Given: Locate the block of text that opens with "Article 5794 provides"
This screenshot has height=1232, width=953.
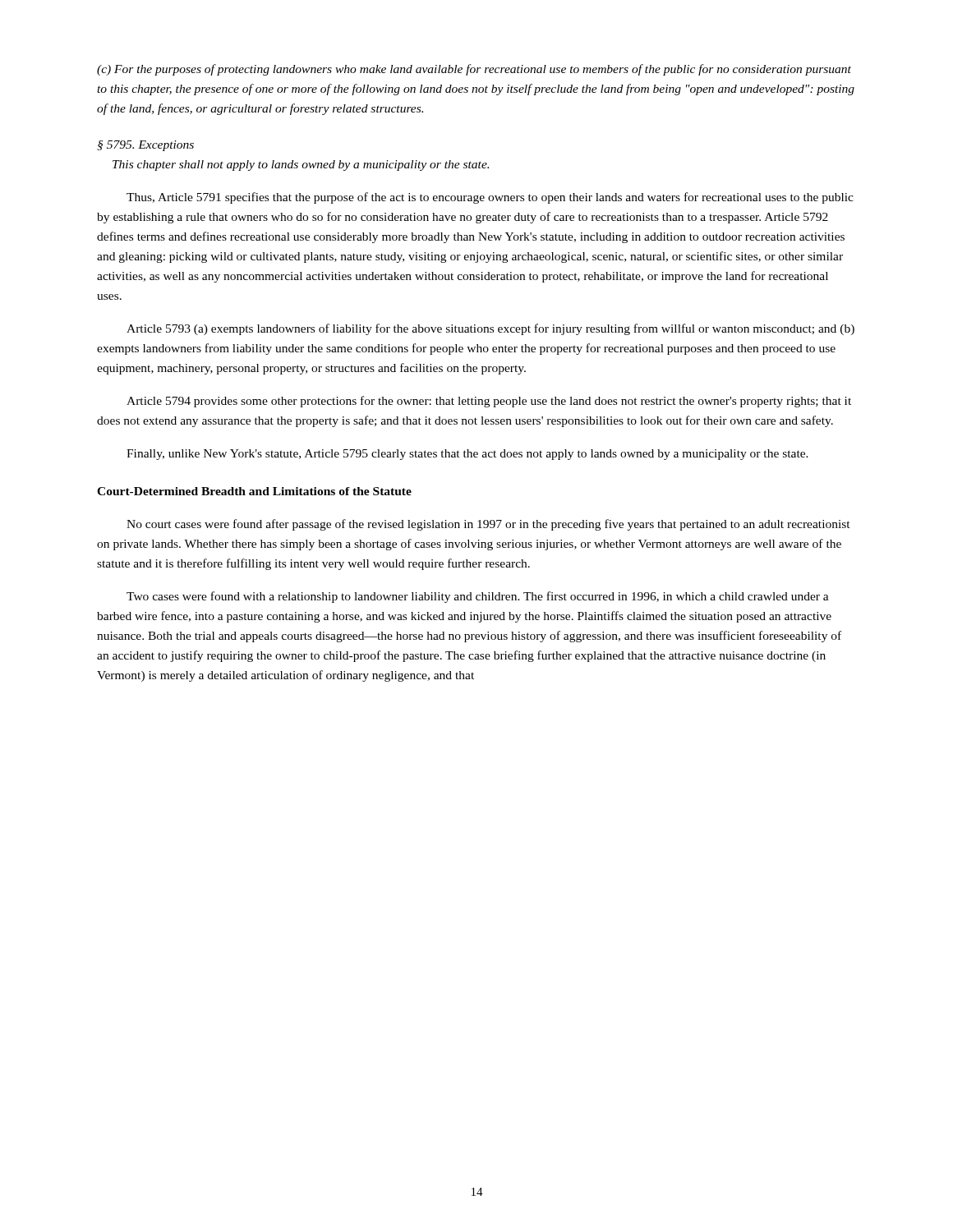Looking at the screenshot, I should click(x=476, y=411).
